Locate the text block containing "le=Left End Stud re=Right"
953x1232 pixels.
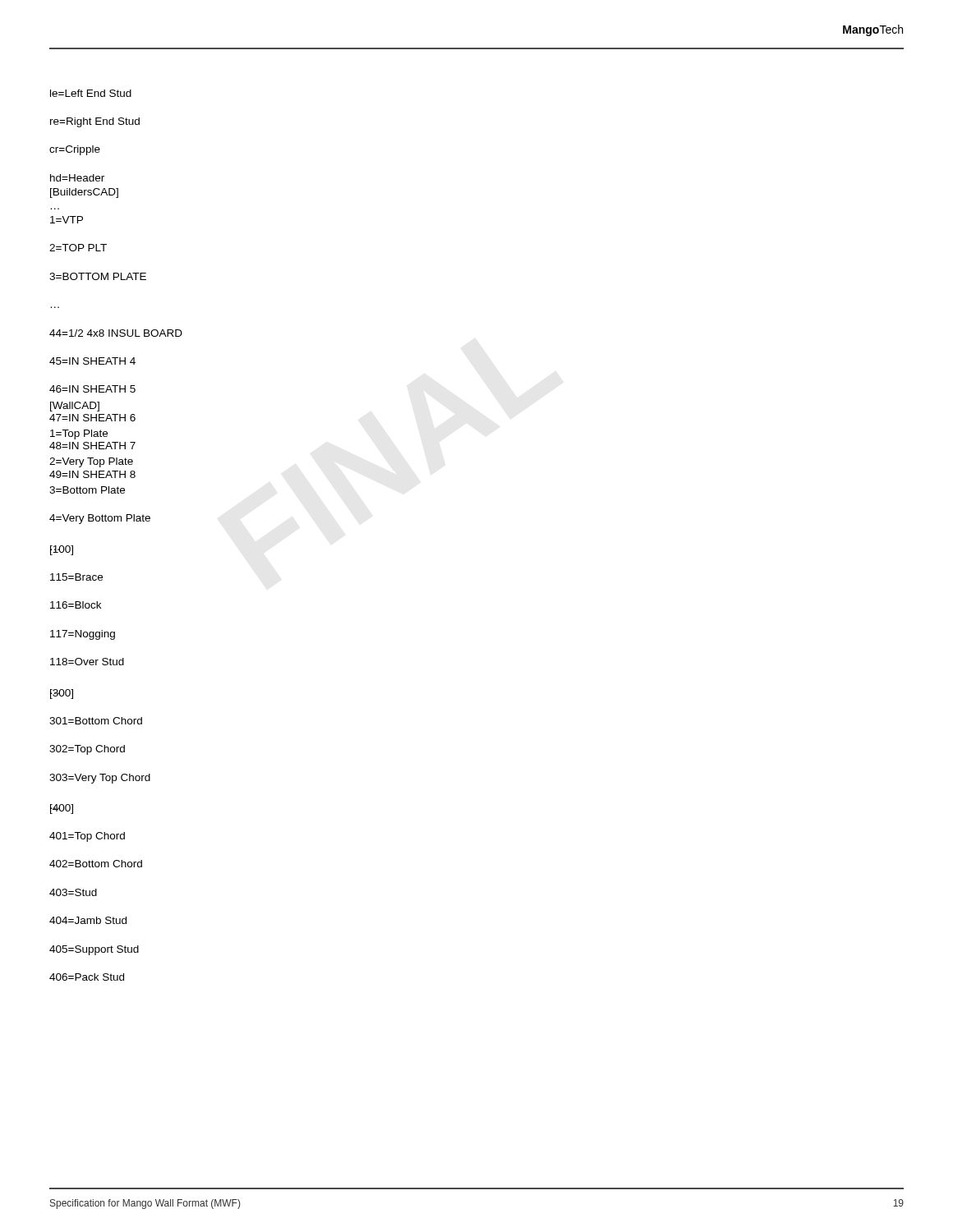95,150
